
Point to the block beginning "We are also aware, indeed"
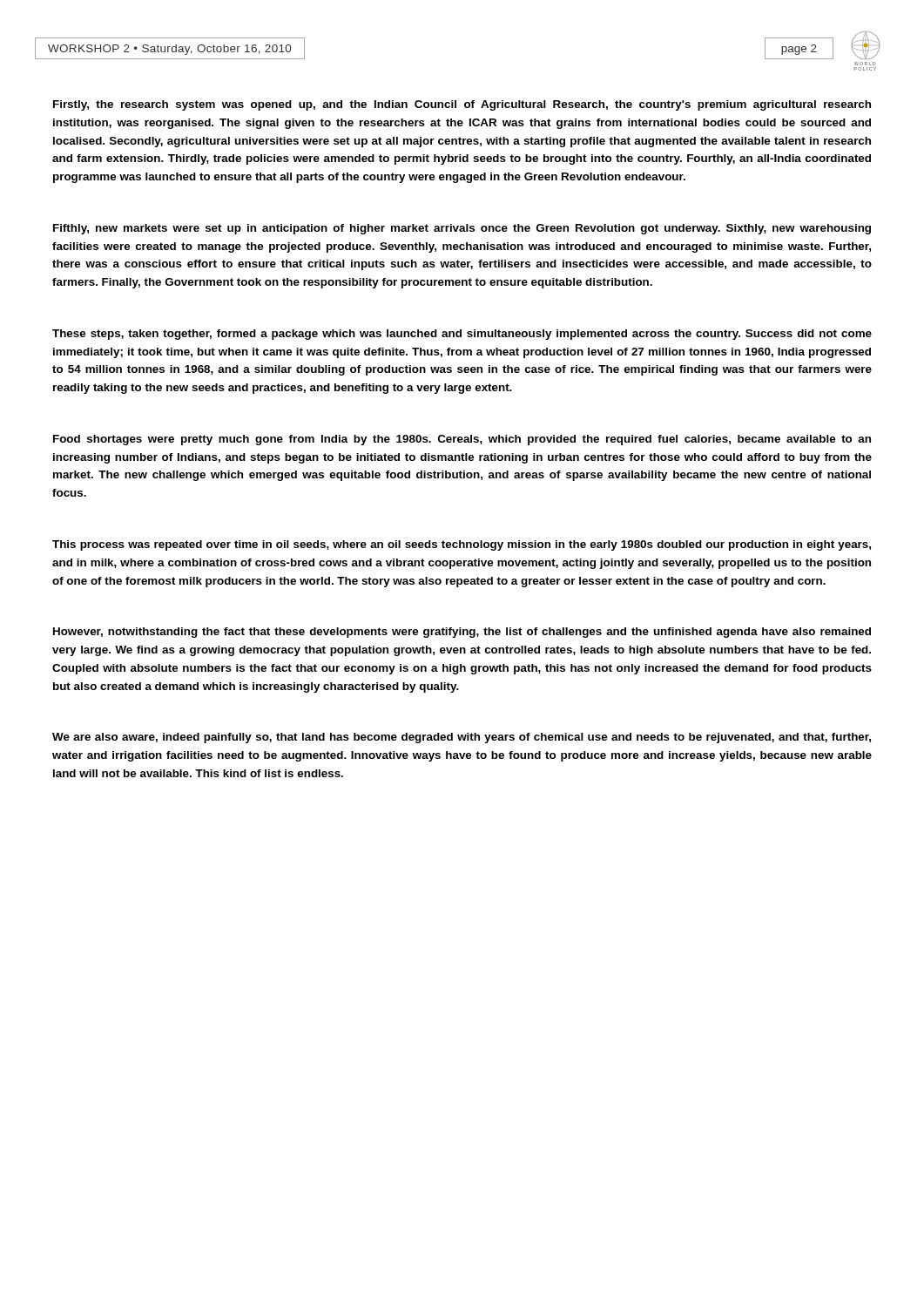pyautogui.click(x=462, y=755)
